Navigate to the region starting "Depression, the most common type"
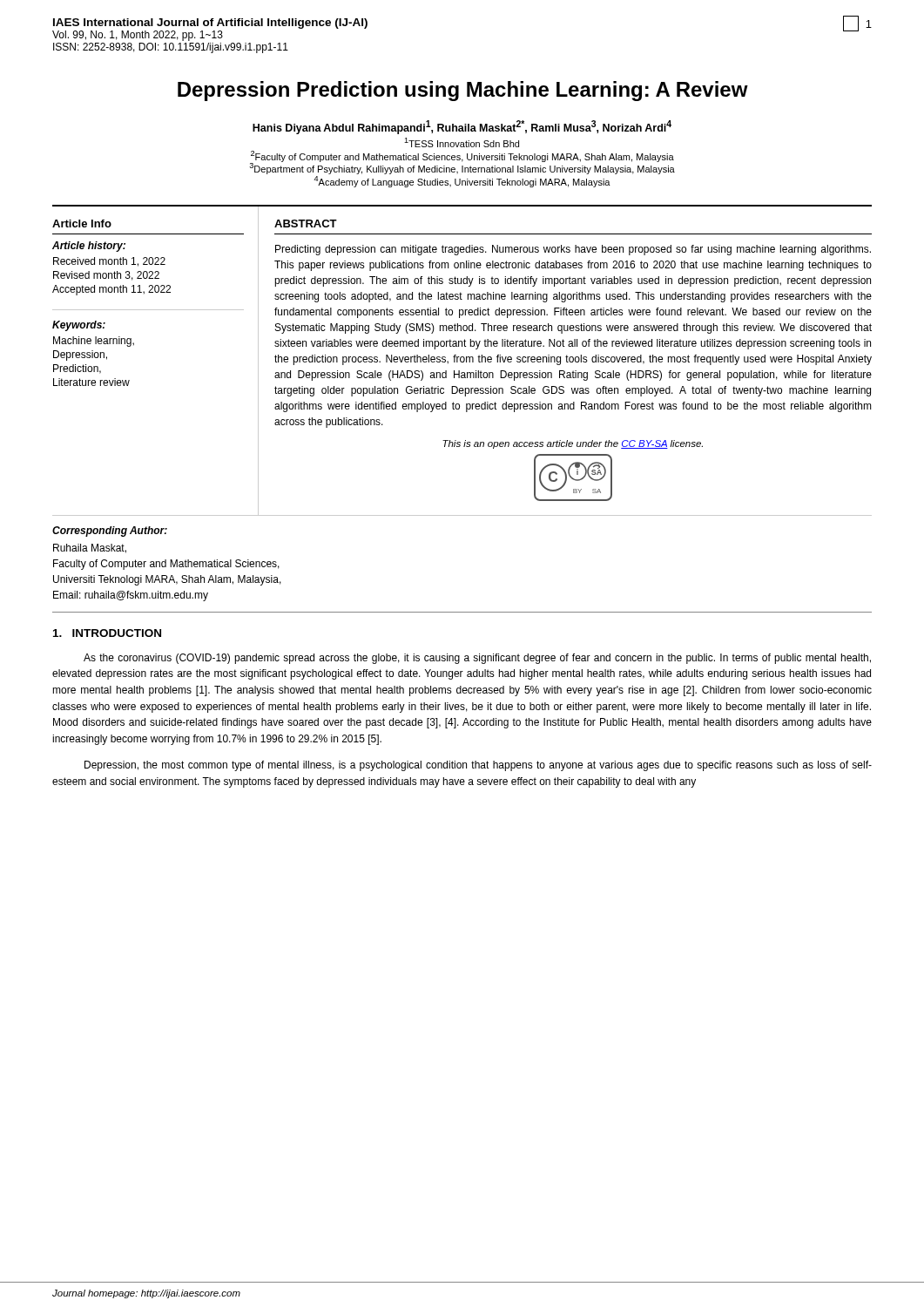This screenshot has width=924, height=1307. (462, 773)
